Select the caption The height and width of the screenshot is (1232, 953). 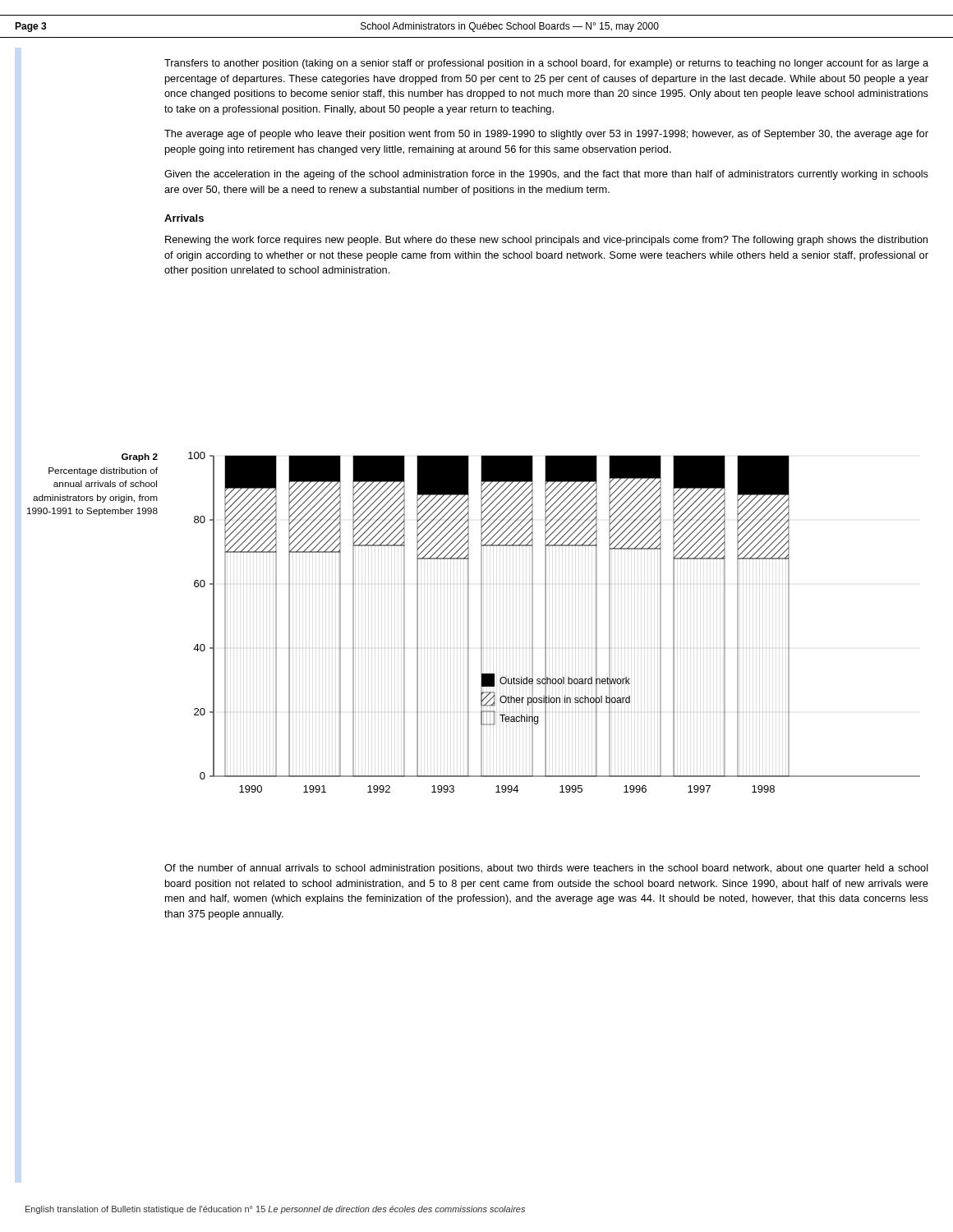pos(92,484)
